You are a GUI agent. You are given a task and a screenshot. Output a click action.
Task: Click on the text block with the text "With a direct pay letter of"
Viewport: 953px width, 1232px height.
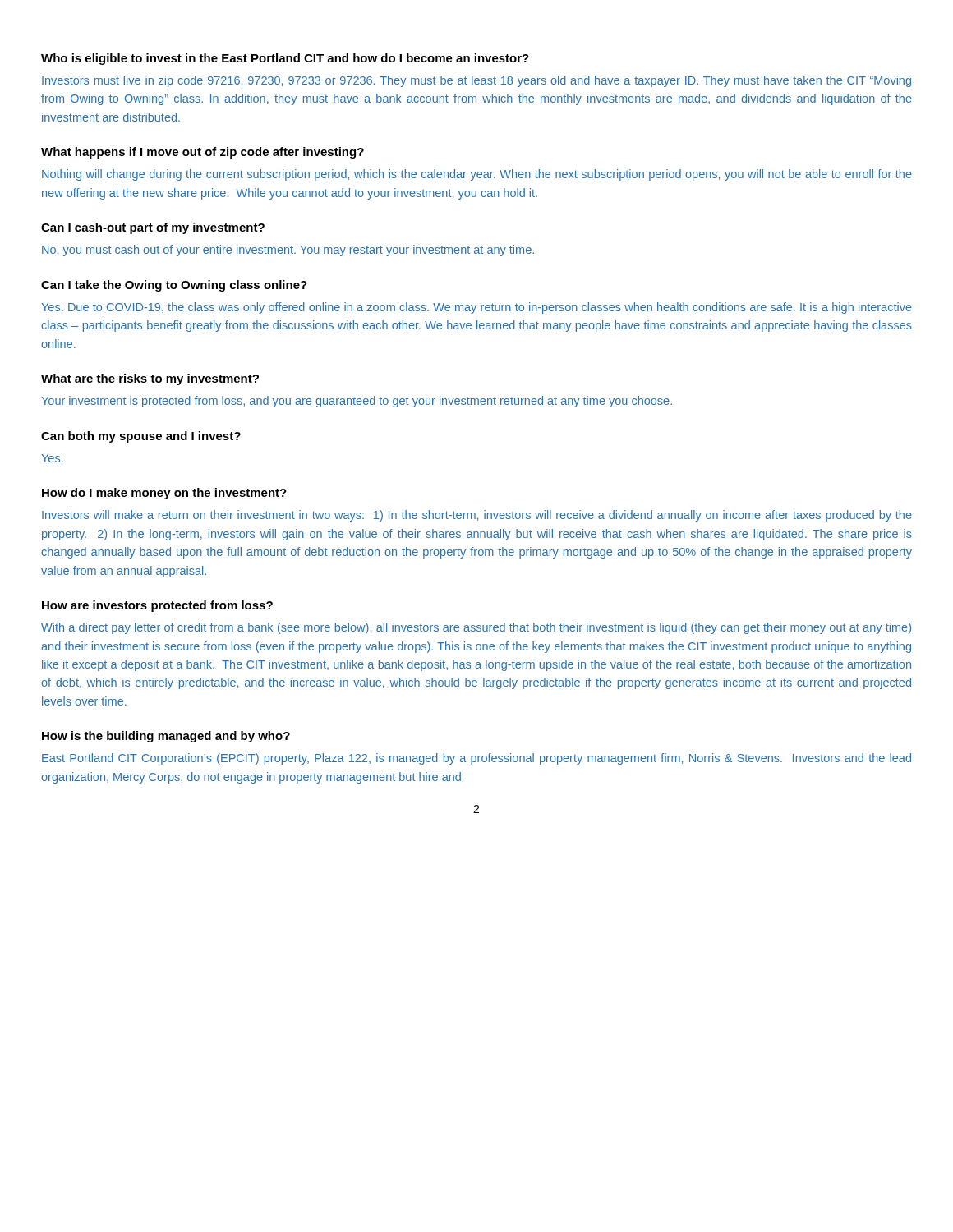[476, 664]
